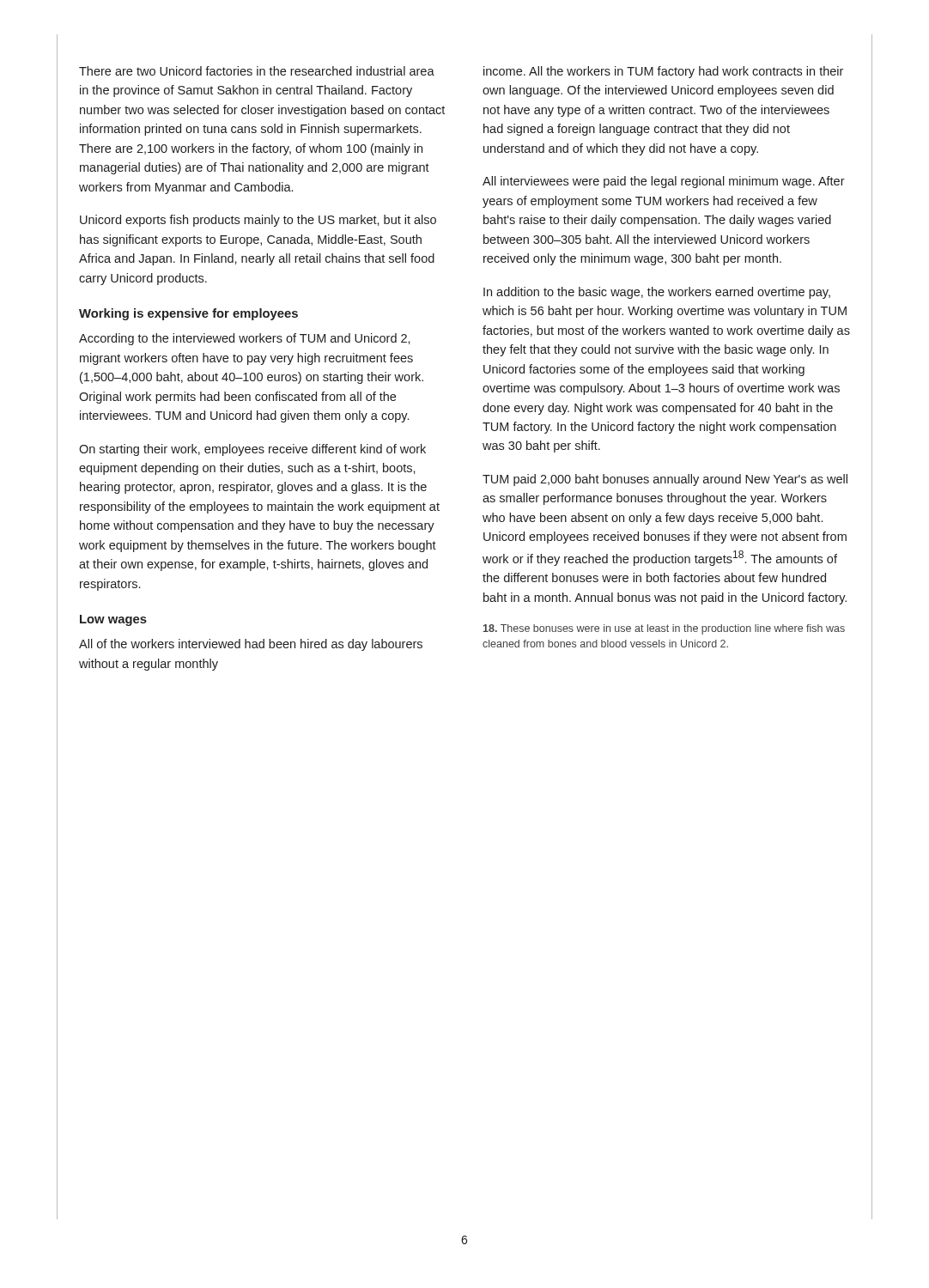The height and width of the screenshot is (1288, 929).
Task: Click on the element starting "Working is expensive for employees"
Action: (x=189, y=314)
